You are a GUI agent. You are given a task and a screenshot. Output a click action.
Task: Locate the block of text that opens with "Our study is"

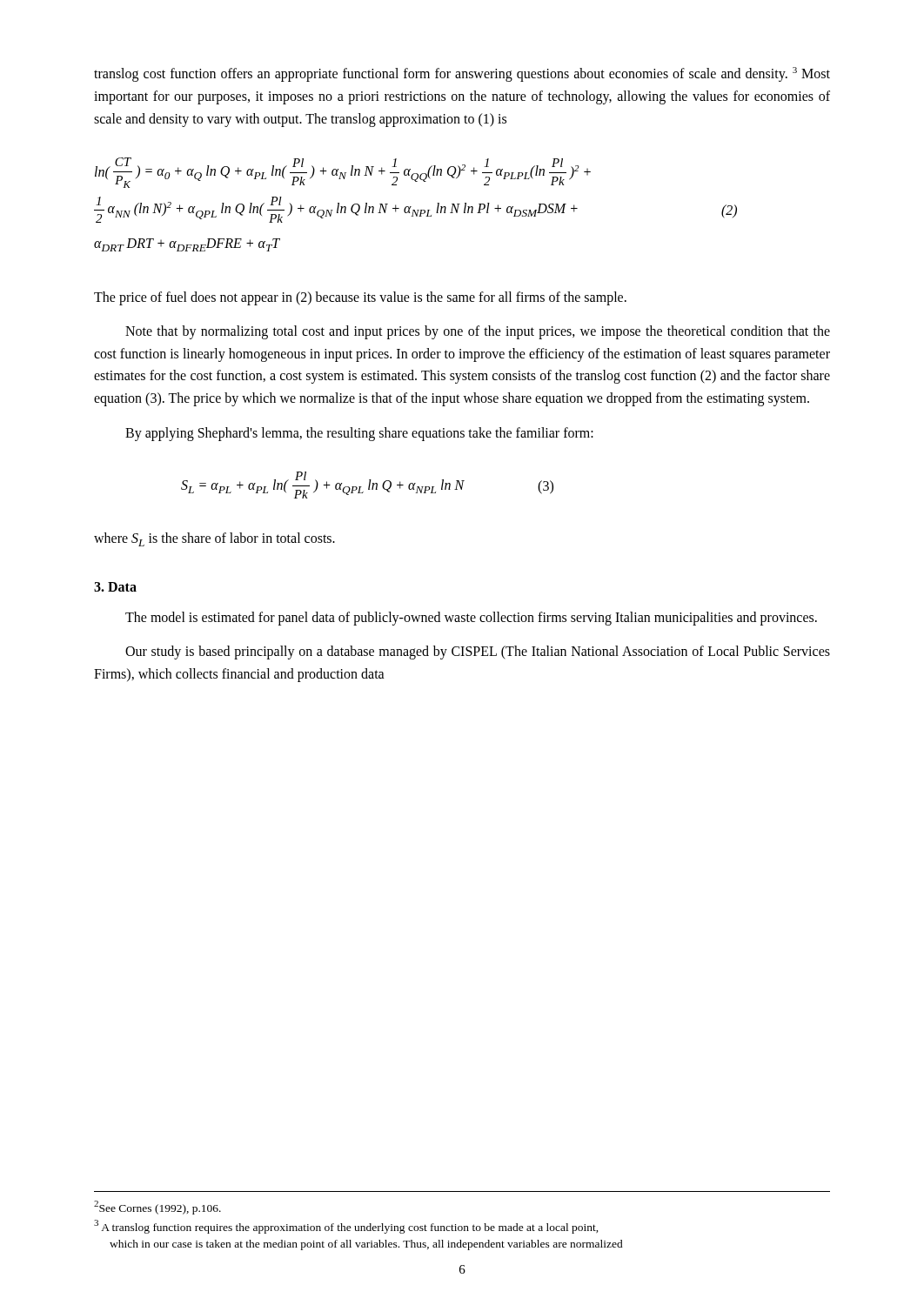click(462, 663)
